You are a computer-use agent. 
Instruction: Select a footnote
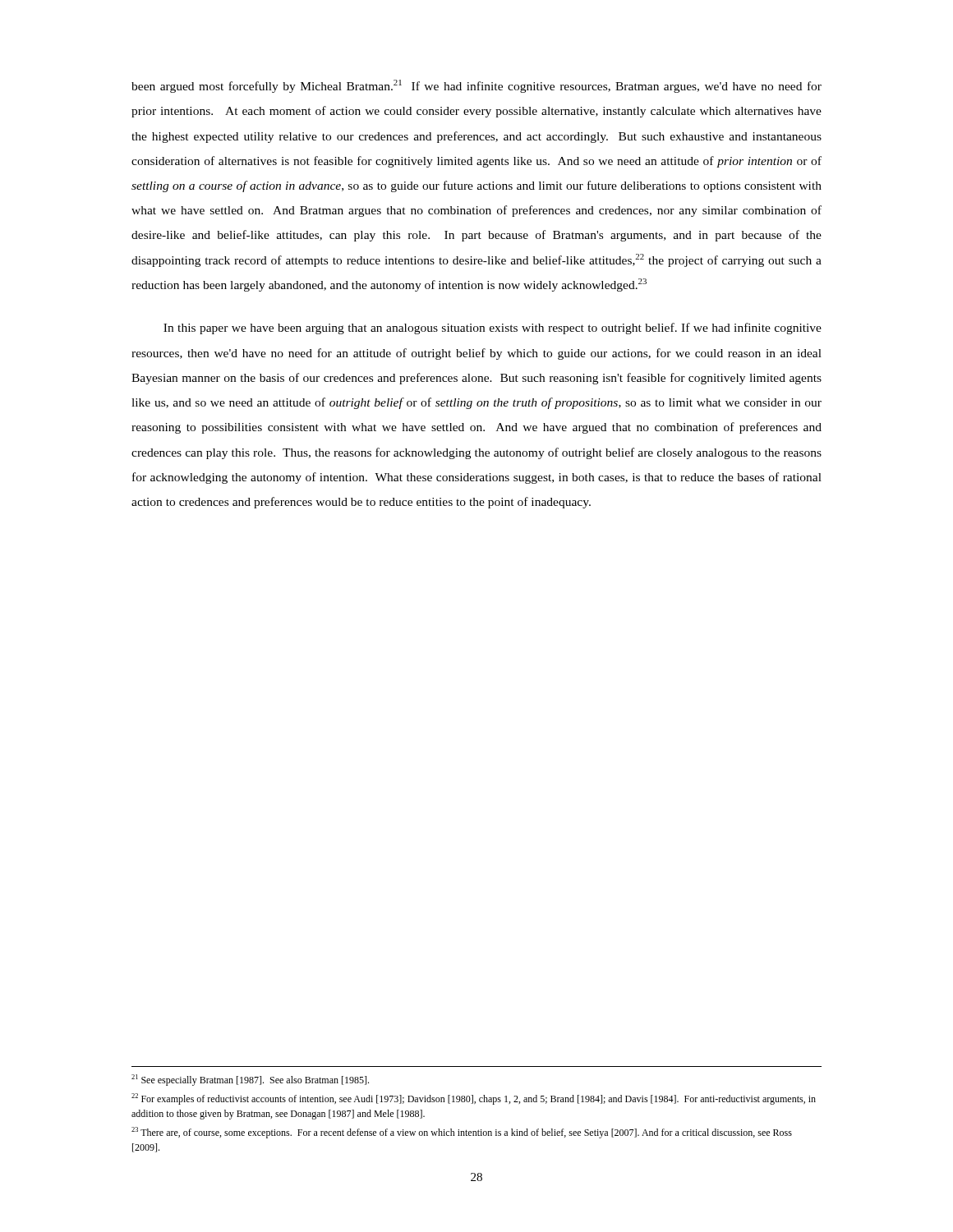(x=476, y=1114)
